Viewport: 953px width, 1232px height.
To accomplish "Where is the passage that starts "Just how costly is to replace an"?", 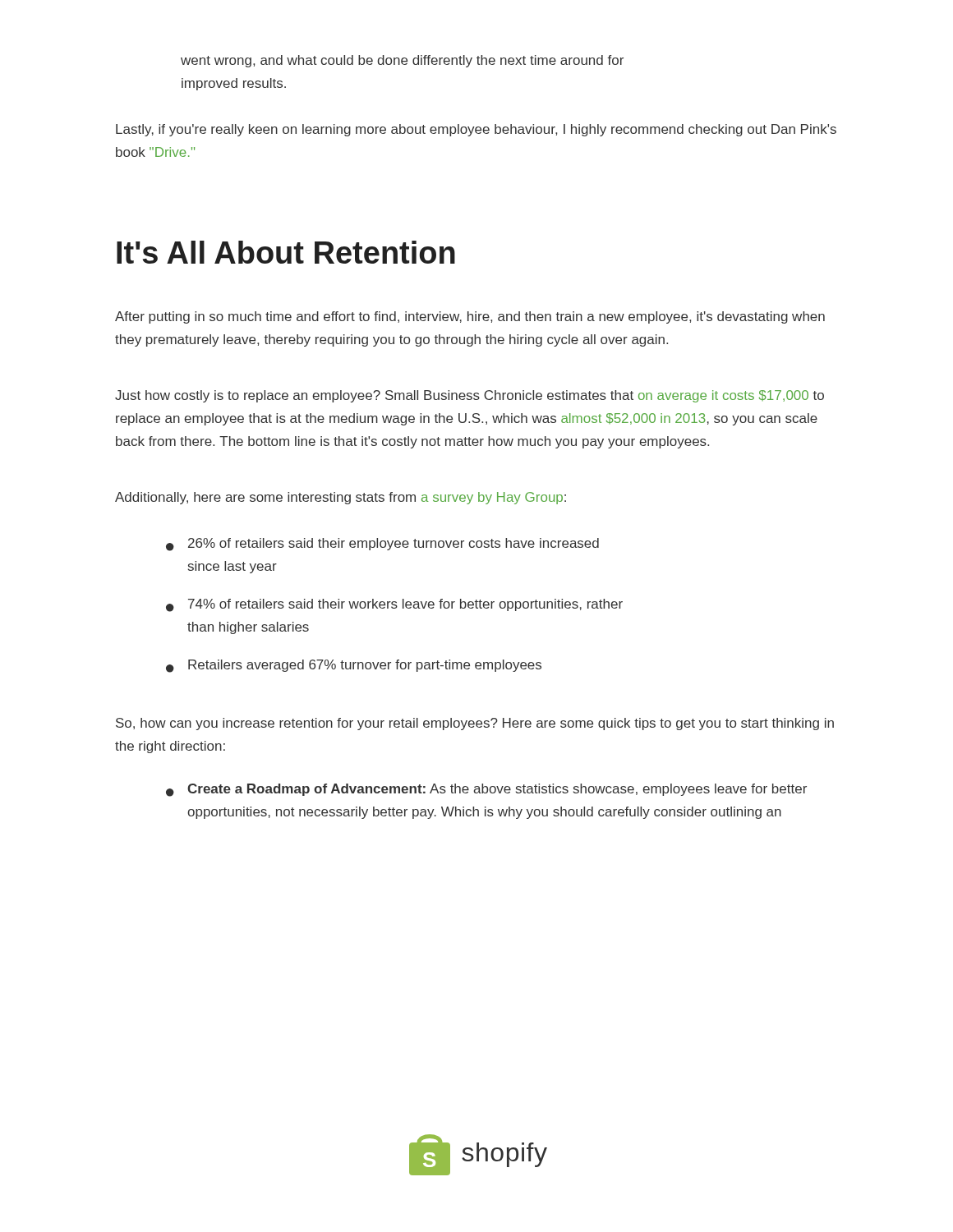I will tap(470, 418).
